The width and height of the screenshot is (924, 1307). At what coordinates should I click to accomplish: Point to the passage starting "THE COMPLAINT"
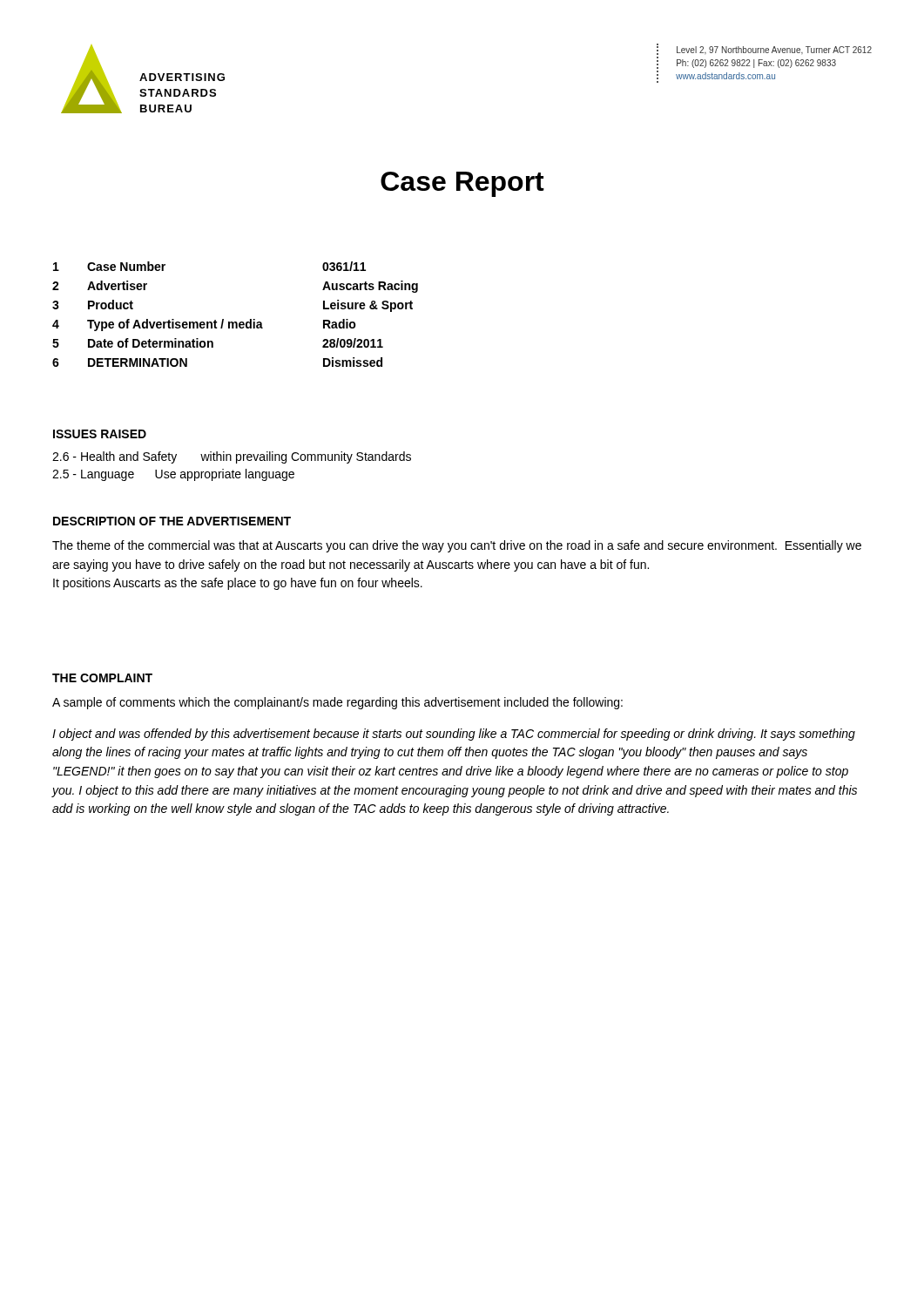tap(102, 678)
